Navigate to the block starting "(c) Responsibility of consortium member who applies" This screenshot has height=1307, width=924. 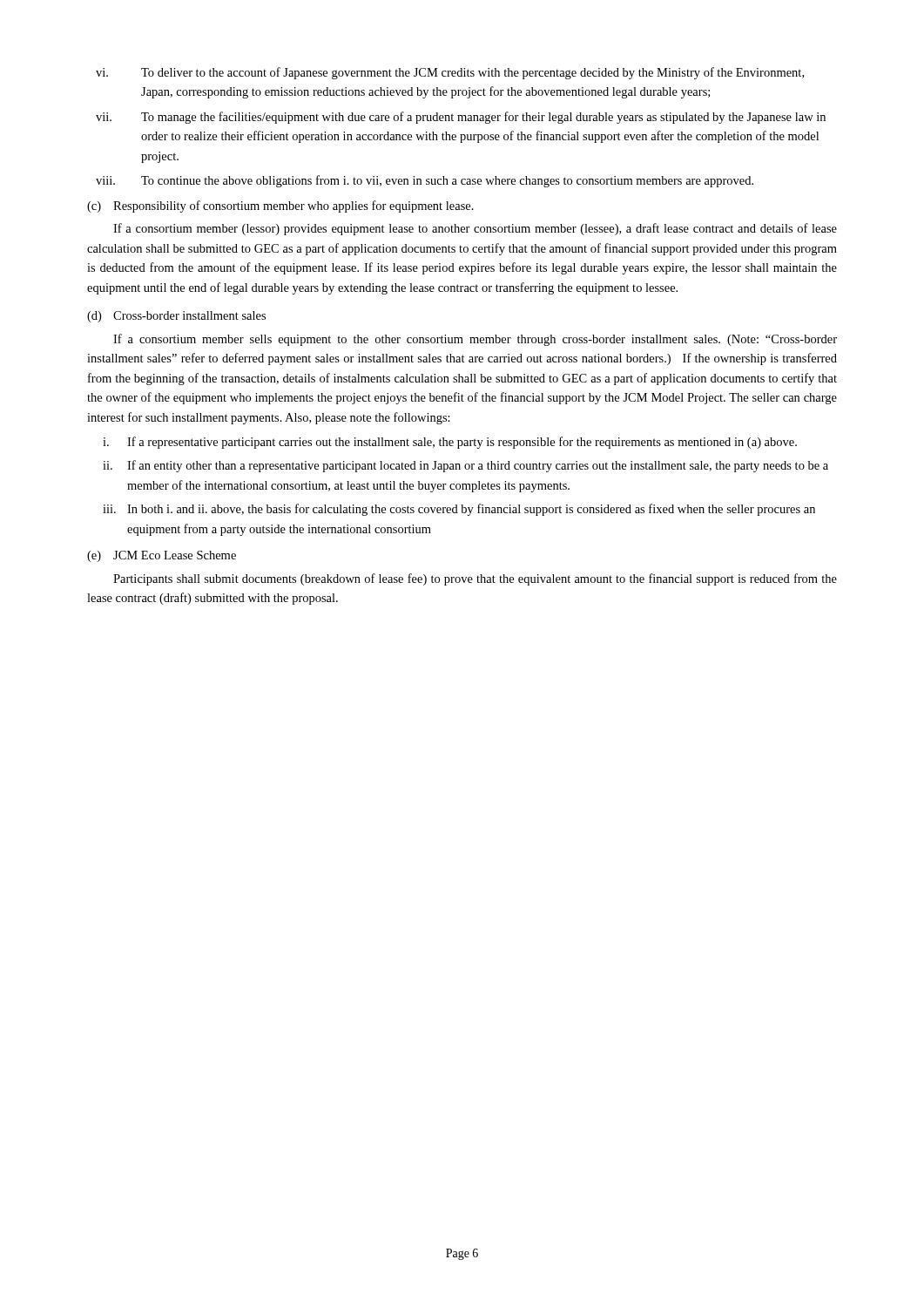462,206
